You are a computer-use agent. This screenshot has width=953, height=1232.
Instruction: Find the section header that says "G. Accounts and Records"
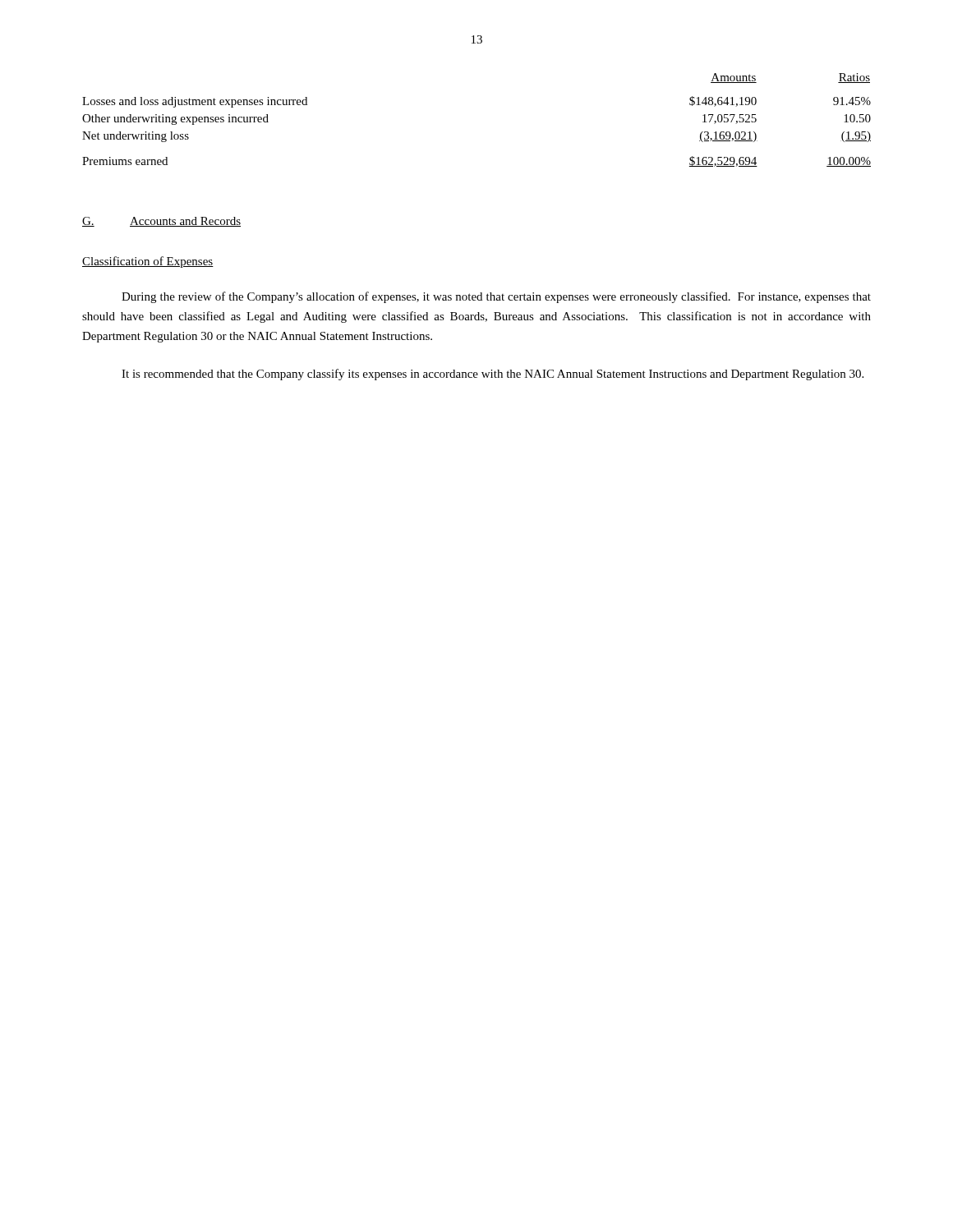(161, 221)
